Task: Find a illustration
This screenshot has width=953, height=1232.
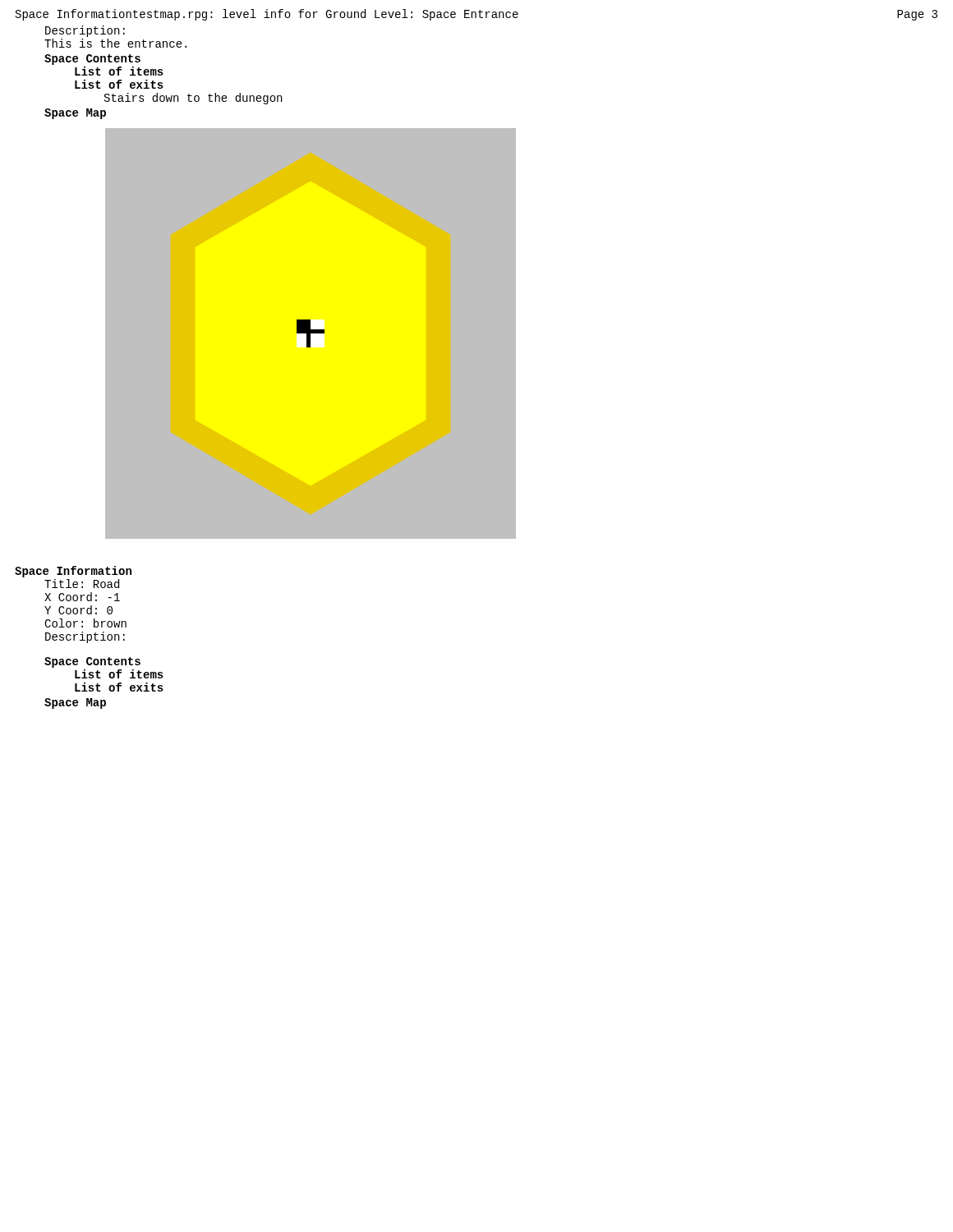Action: [x=311, y=335]
